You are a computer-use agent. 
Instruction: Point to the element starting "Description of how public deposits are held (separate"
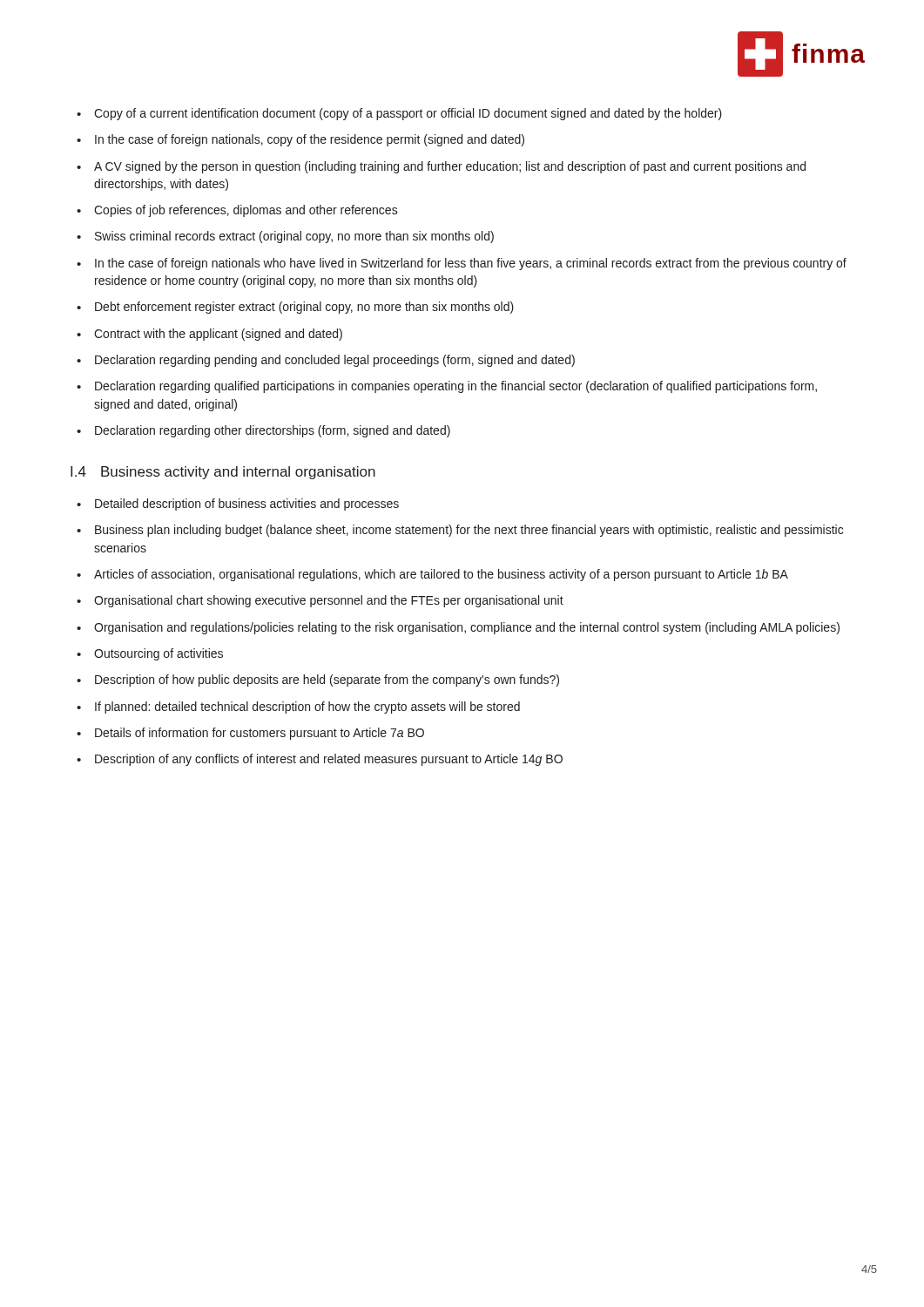(x=462, y=680)
